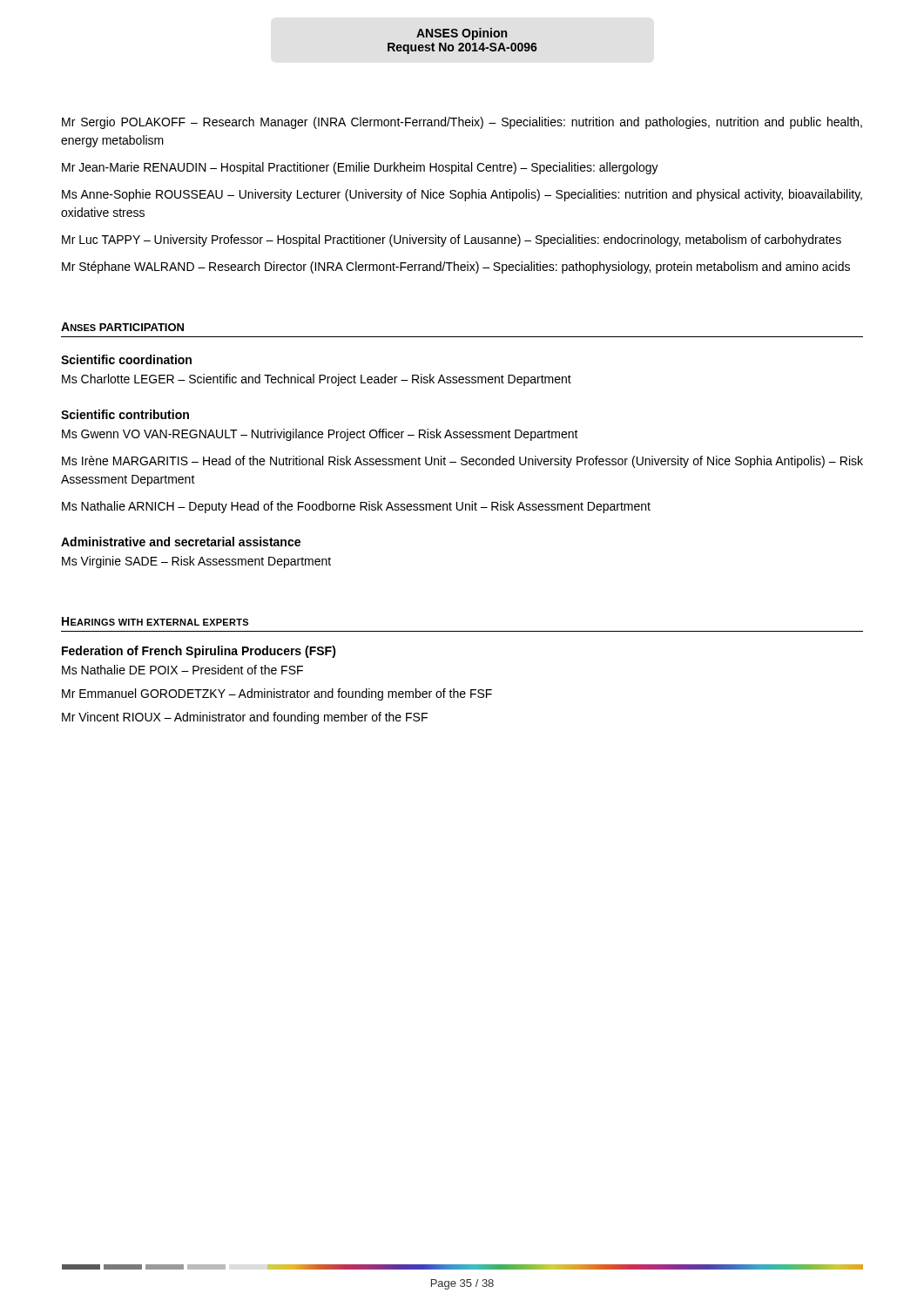Screen dimensions: 1307x924
Task: Find the section header that says "ANSES PARTICIPATION"
Action: point(123,327)
